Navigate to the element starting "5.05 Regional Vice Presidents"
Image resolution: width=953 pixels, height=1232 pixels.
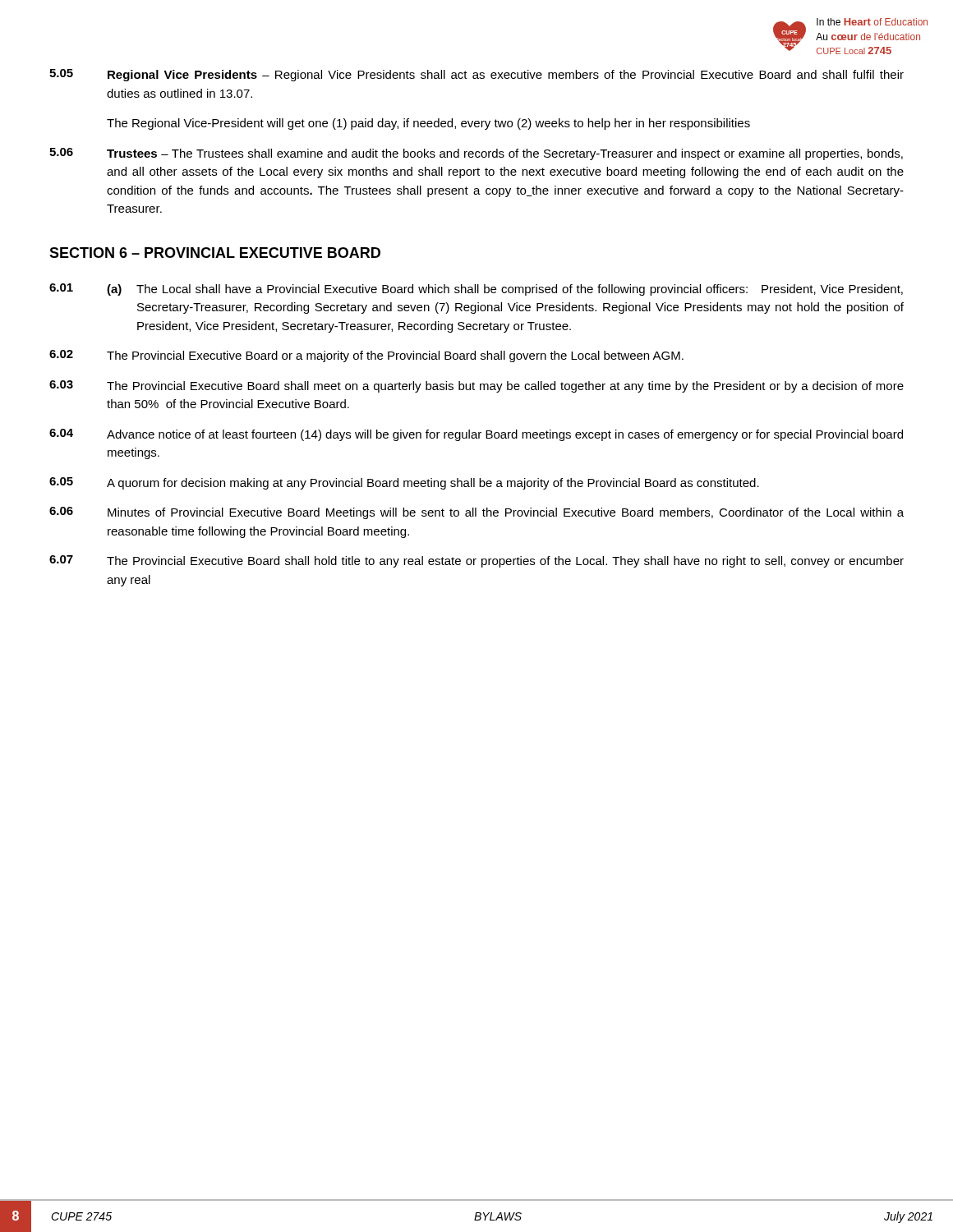(476, 84)
